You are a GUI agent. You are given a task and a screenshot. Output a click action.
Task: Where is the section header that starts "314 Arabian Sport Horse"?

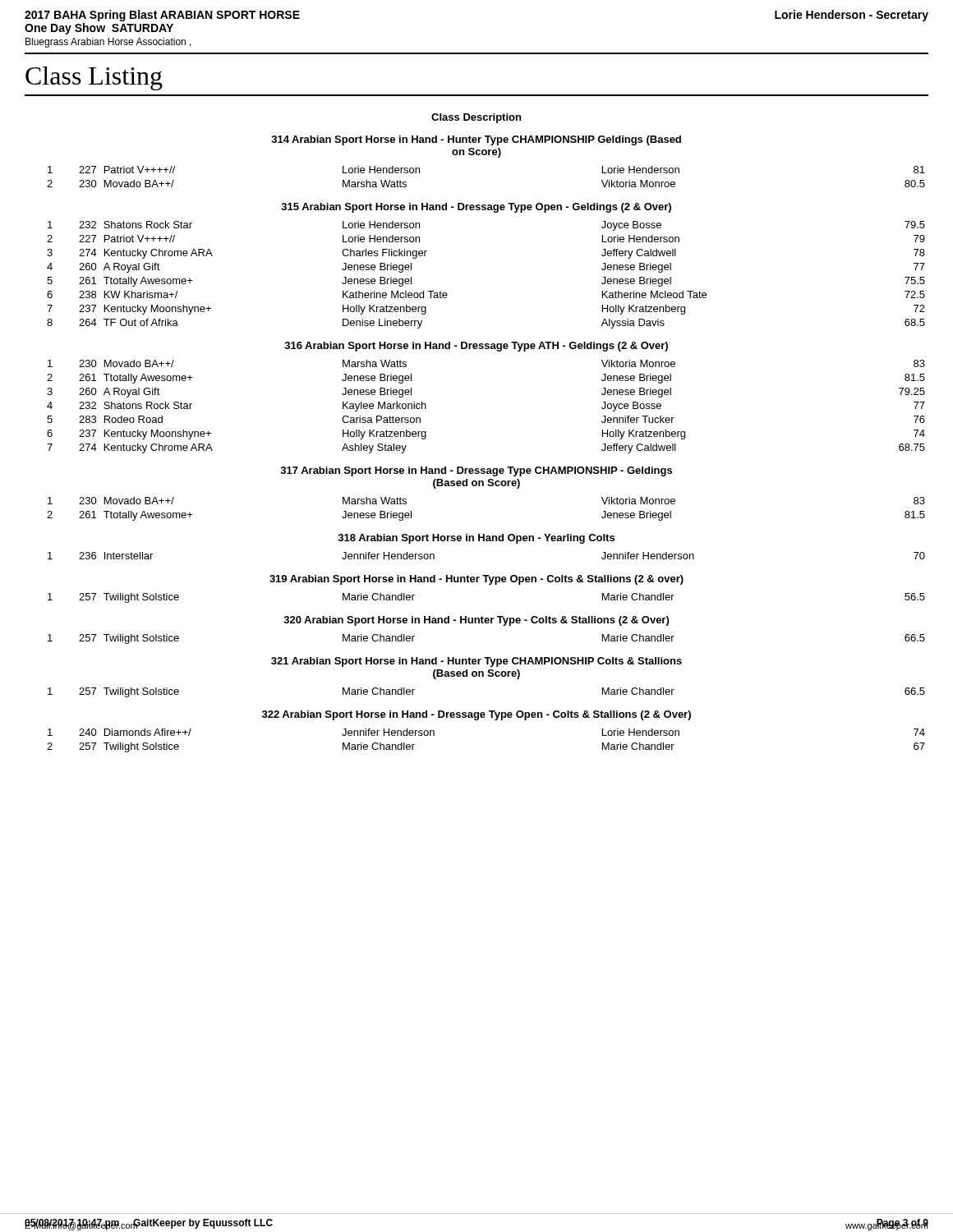[476, 145]
